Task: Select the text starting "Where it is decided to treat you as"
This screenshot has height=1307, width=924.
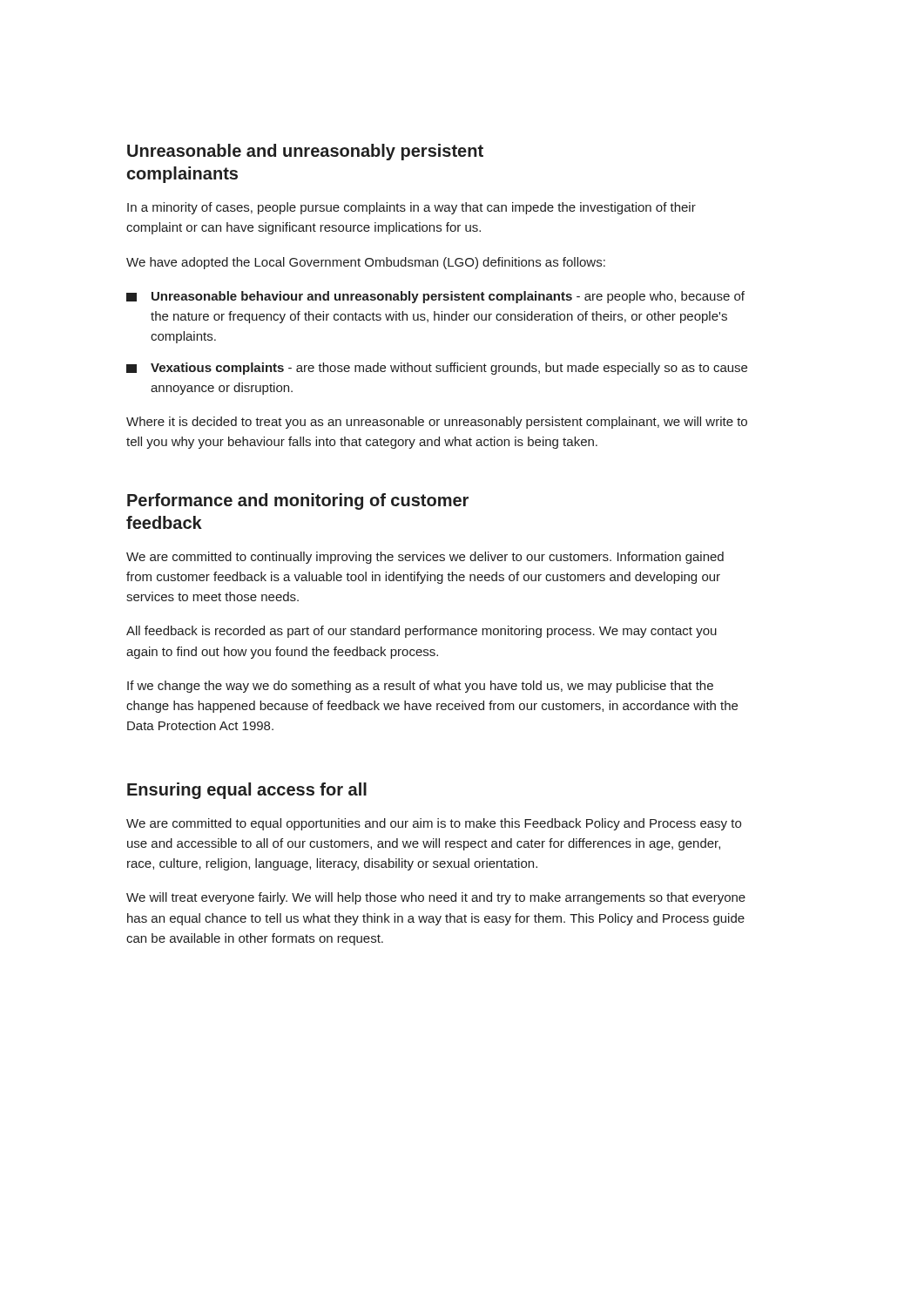Action: coord(437,431)
